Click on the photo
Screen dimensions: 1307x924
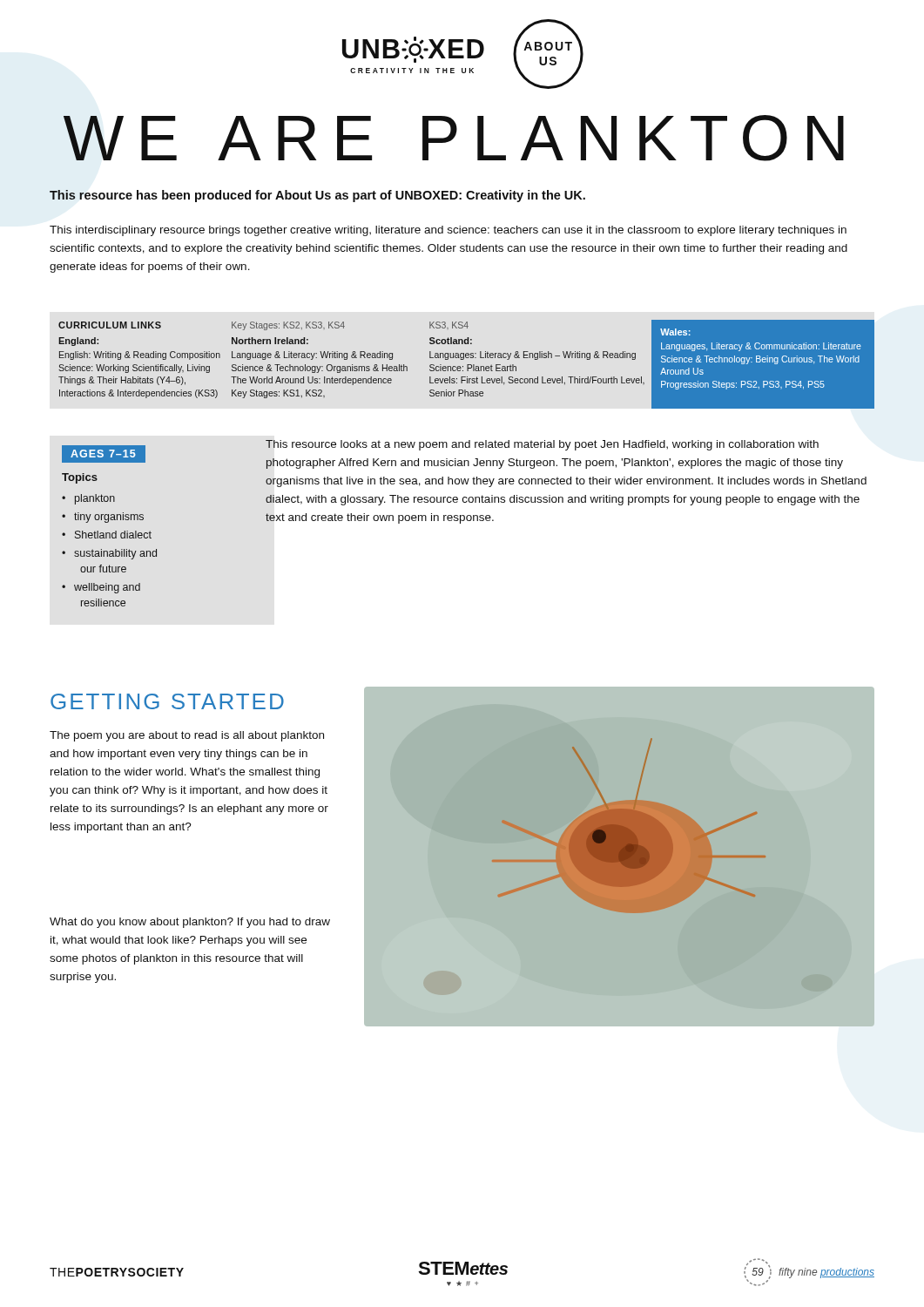pyautogui.click(x=619, y=856)
